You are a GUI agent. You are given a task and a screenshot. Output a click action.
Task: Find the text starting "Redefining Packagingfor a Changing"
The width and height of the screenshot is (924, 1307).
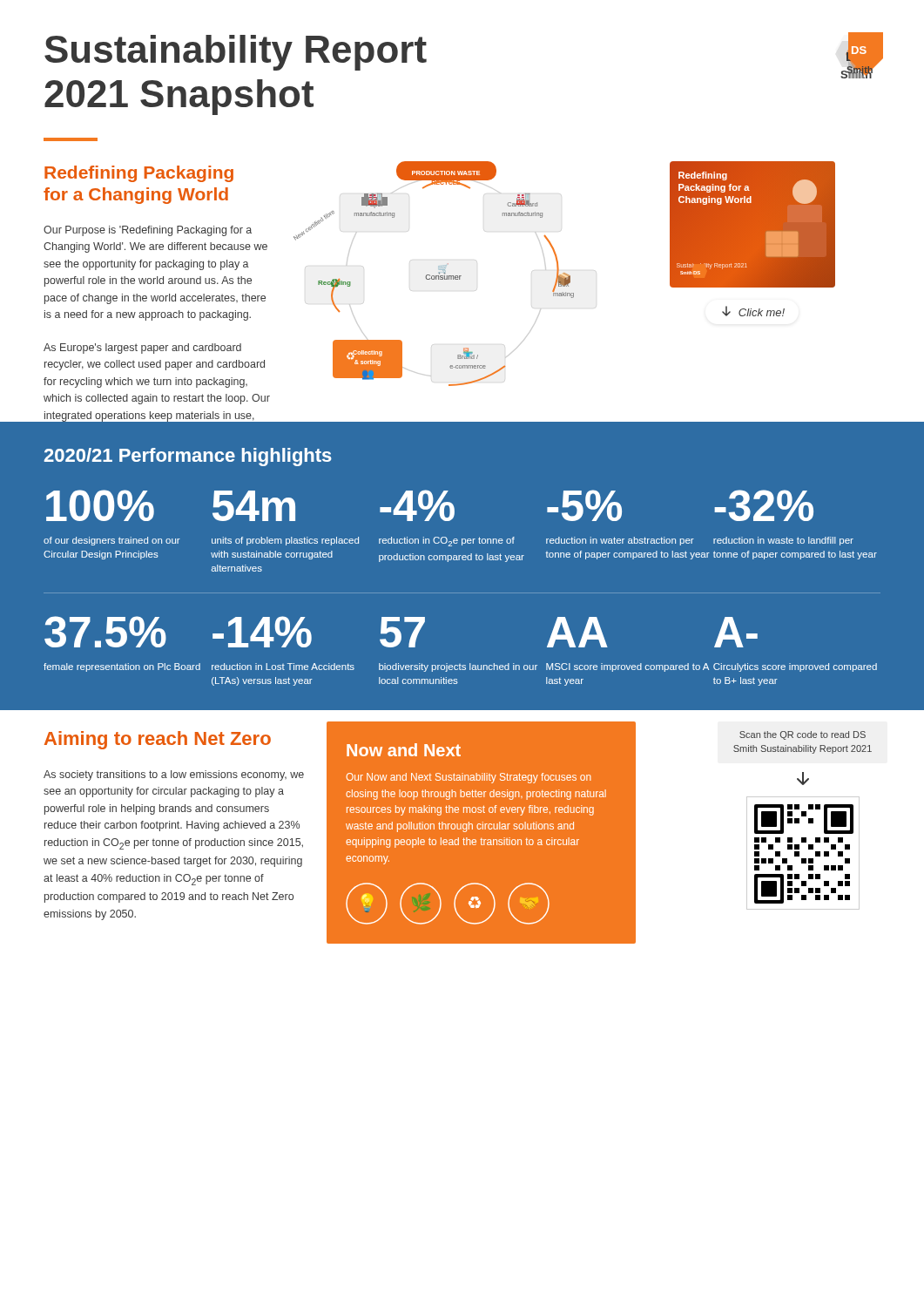click(161, 183)
